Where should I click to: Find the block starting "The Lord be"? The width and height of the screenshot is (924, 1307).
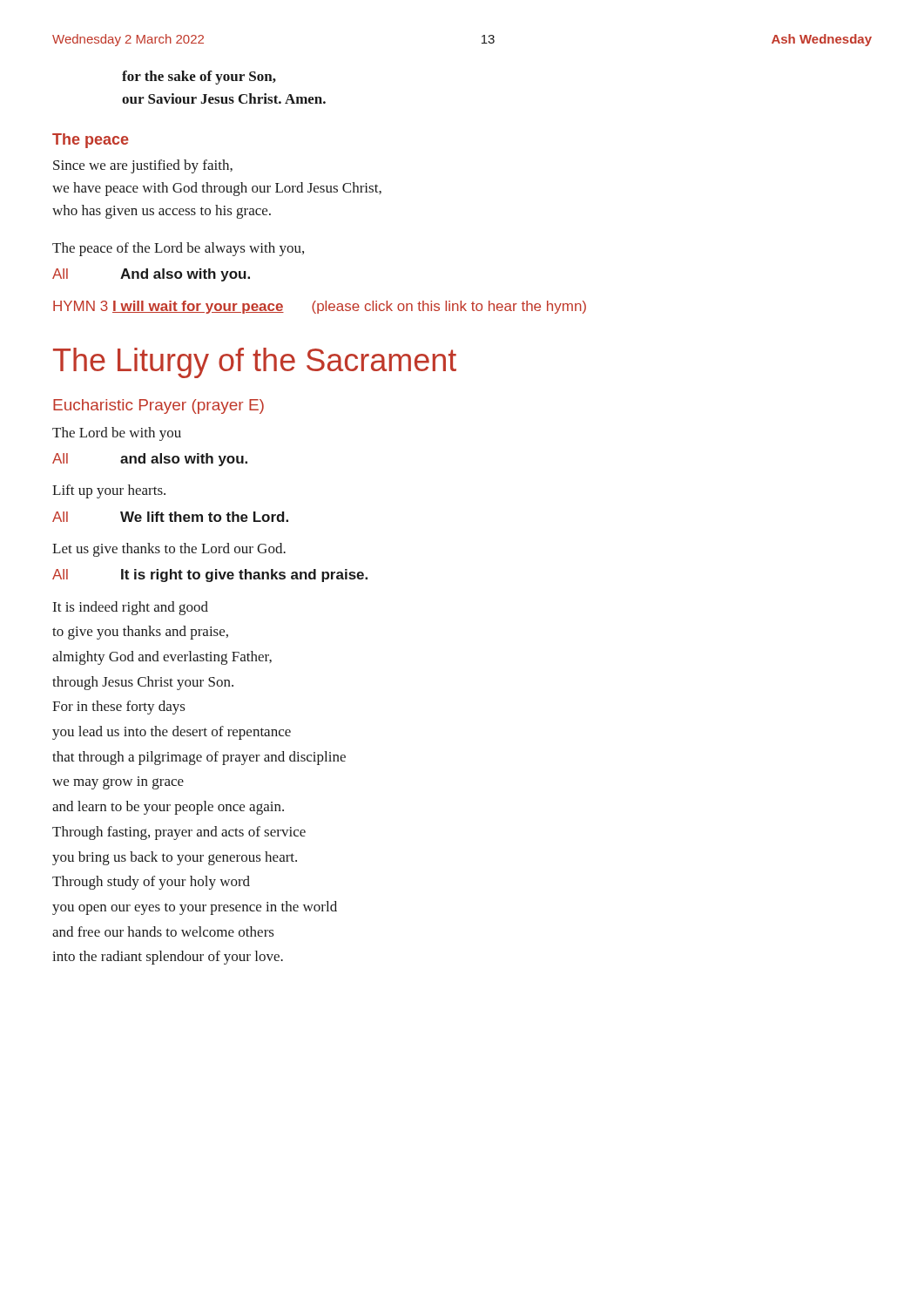click(117, 432)
